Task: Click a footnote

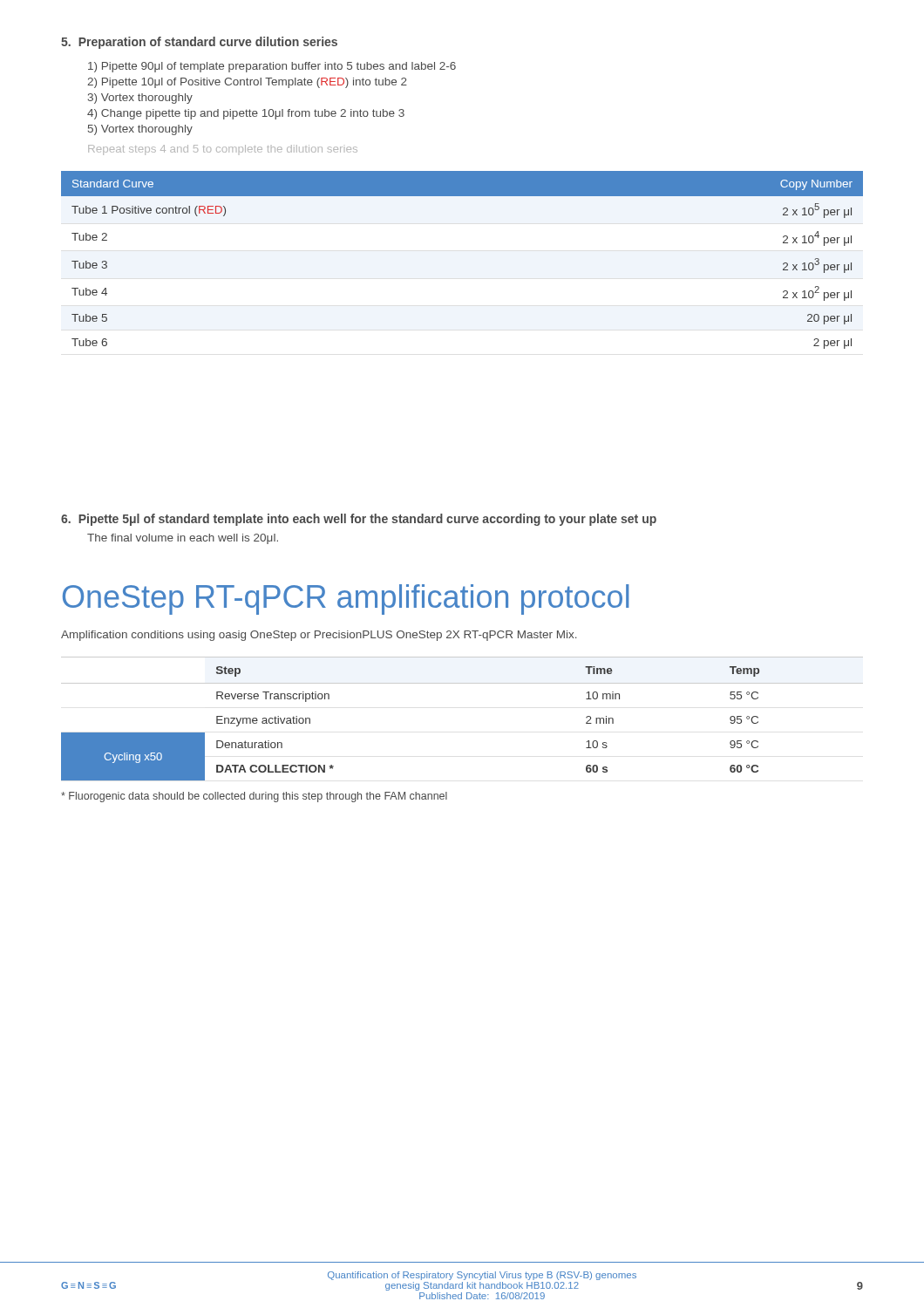Action: (x=254, y=796)
